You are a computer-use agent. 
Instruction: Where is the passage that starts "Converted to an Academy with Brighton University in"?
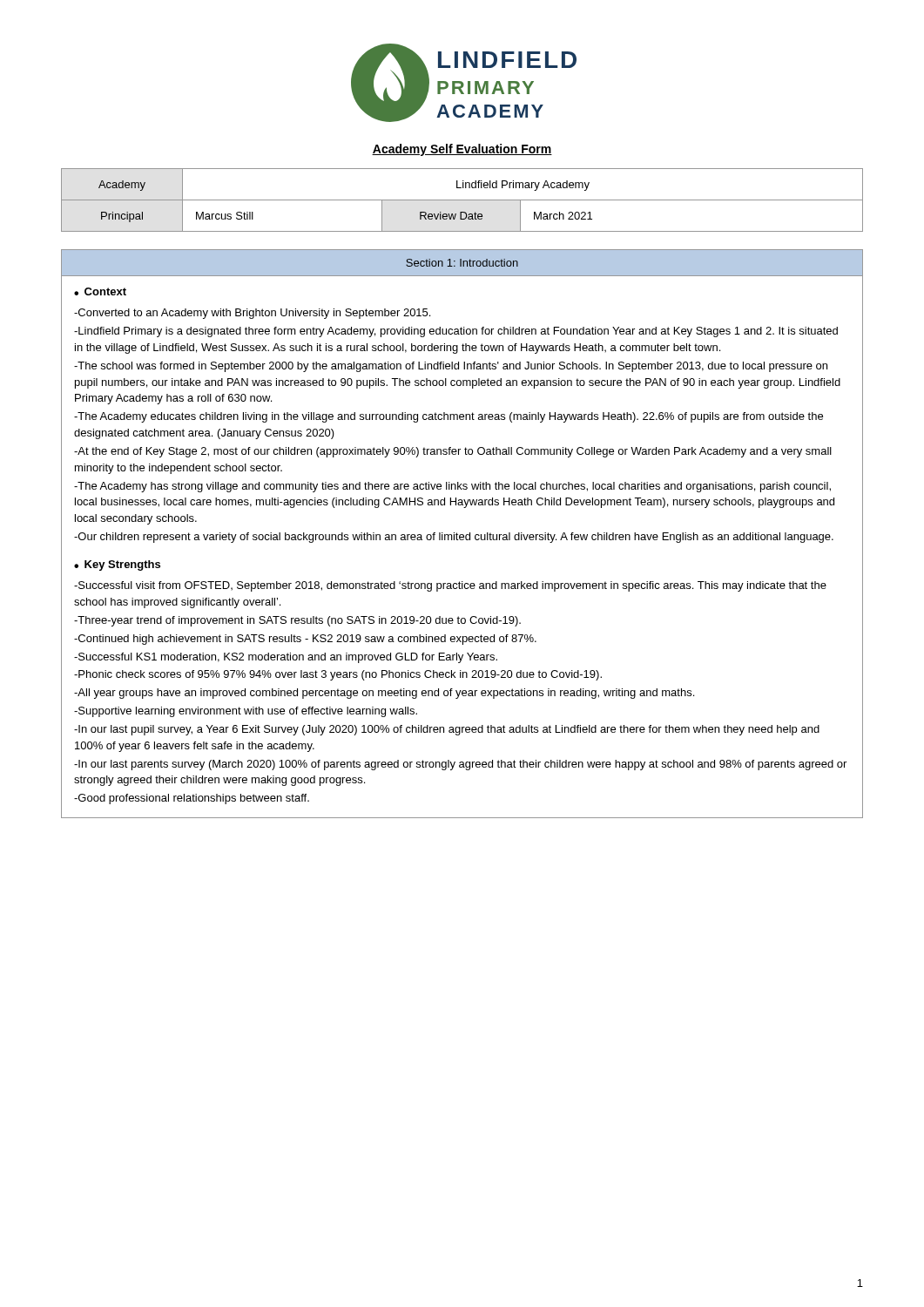[x=462, y=425]
